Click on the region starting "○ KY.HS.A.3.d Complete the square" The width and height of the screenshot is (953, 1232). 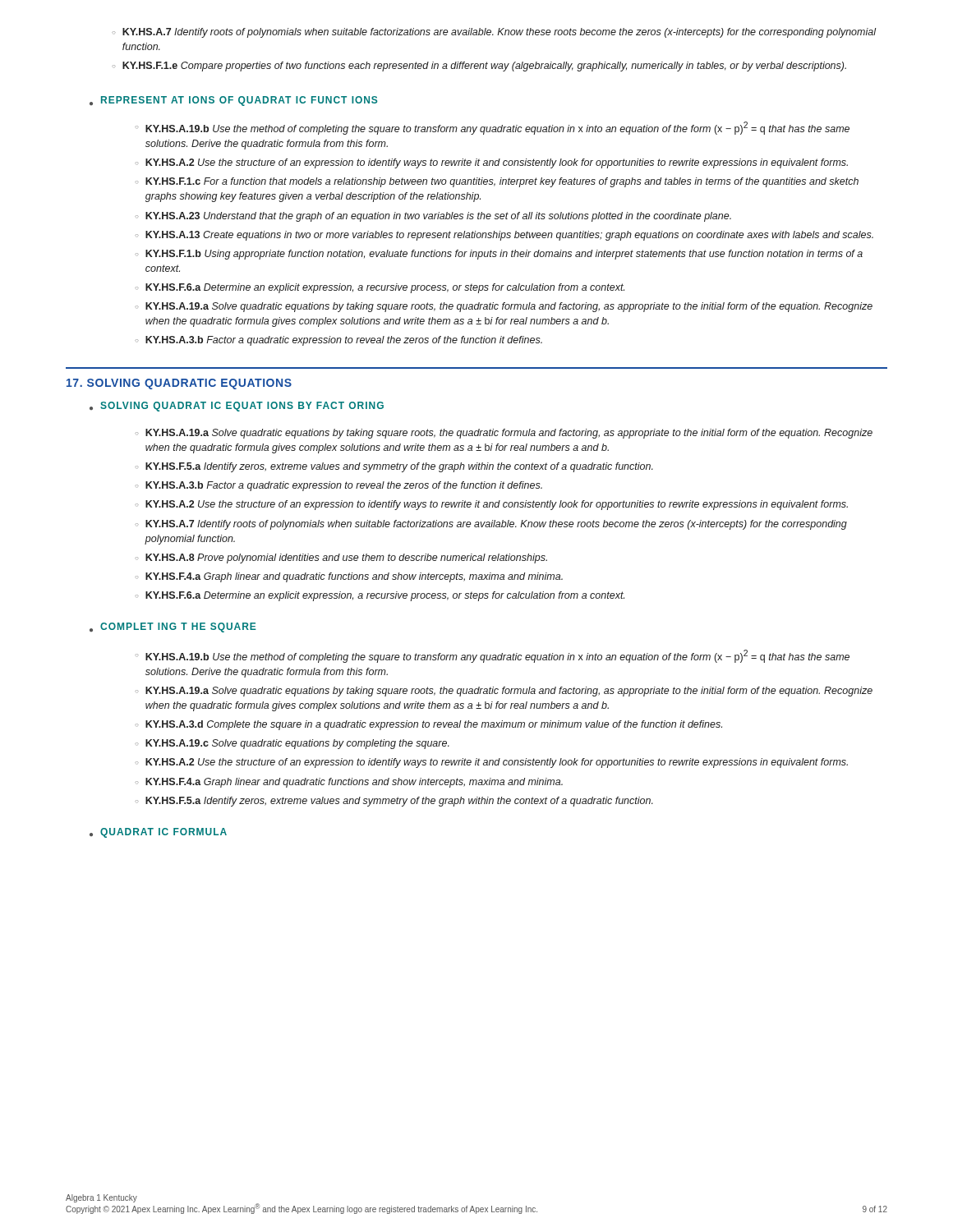(511, 725)
